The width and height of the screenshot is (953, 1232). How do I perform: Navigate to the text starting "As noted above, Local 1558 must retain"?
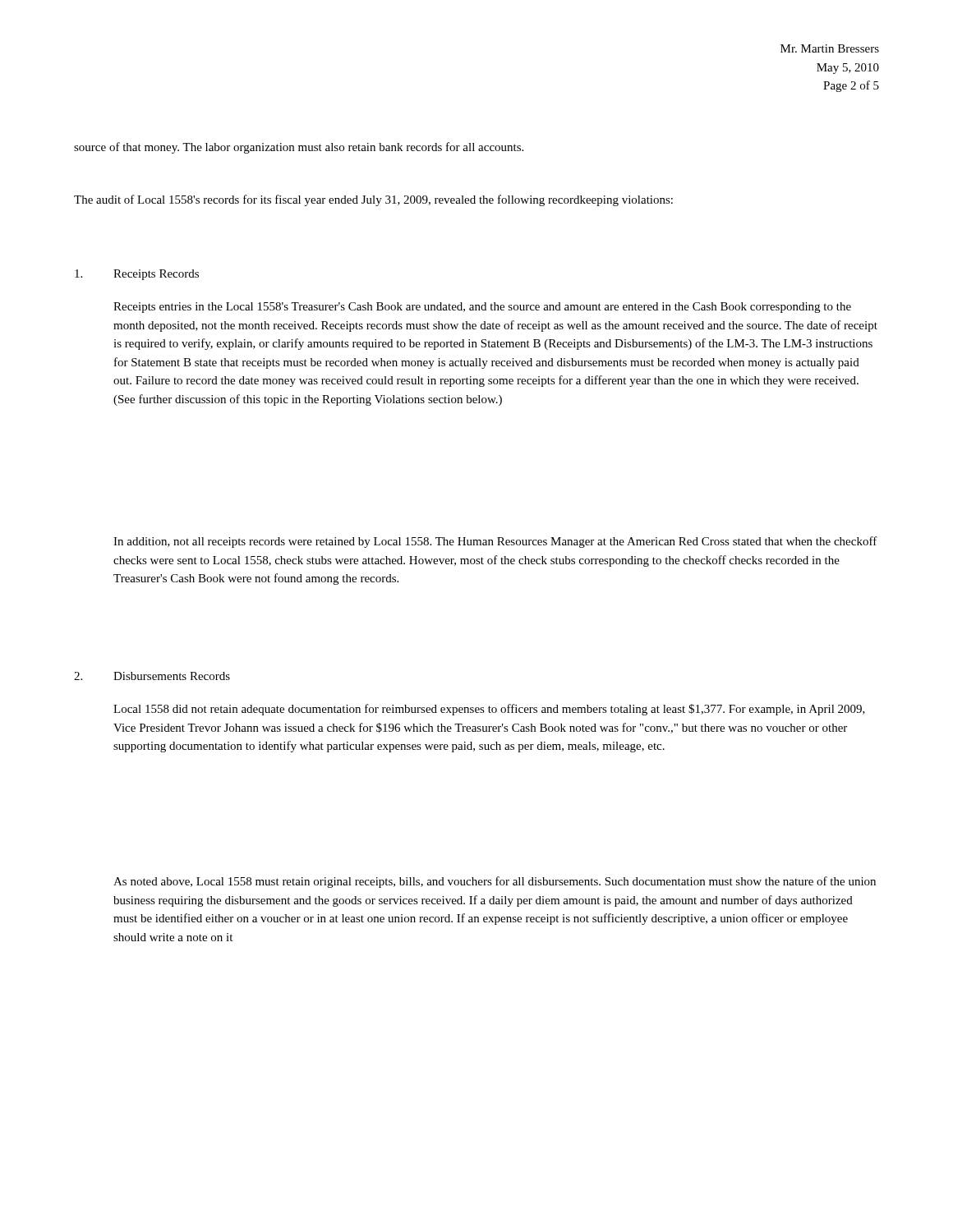[x=495, y=909]
